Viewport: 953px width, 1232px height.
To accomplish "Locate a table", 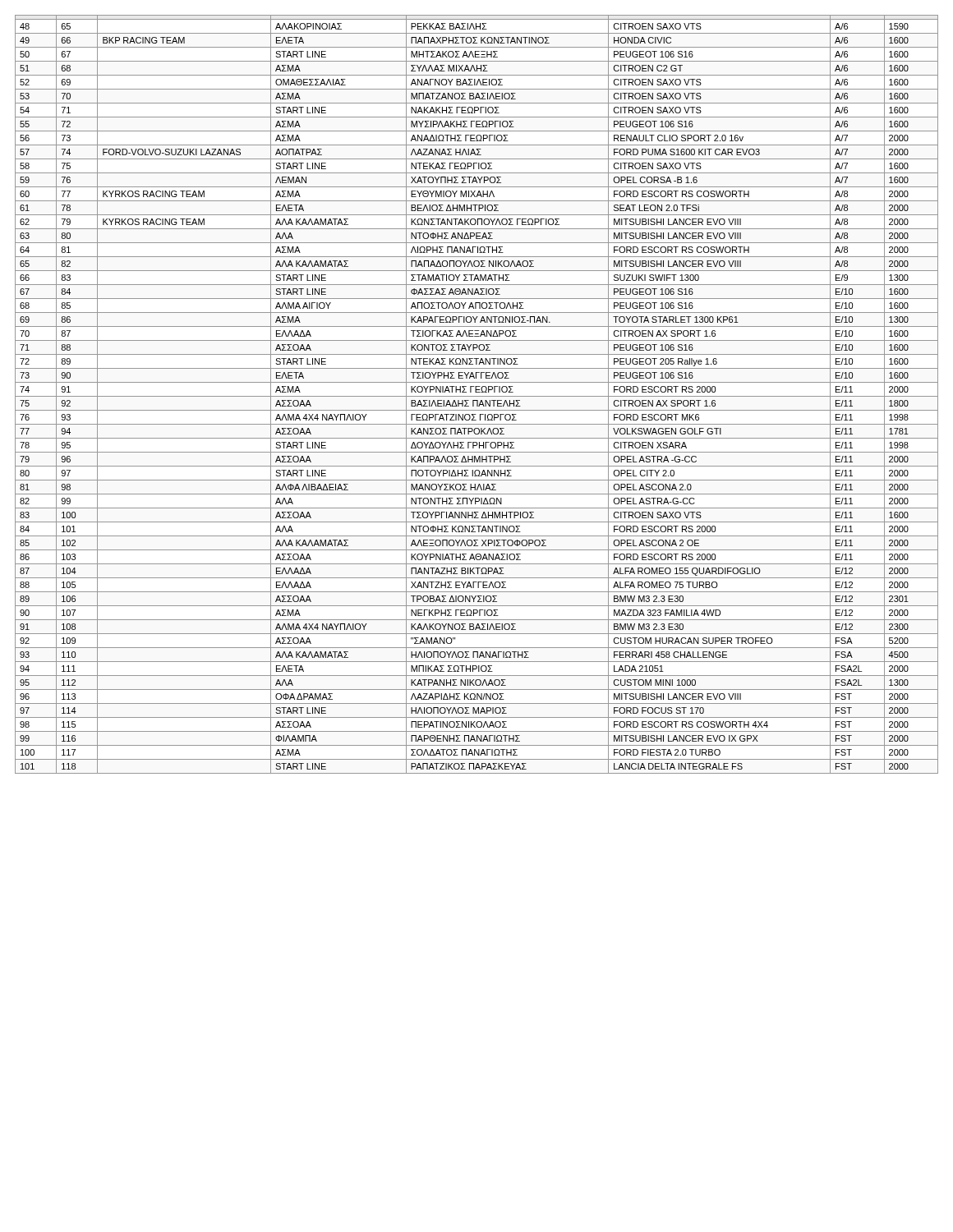I will point(476,394).
